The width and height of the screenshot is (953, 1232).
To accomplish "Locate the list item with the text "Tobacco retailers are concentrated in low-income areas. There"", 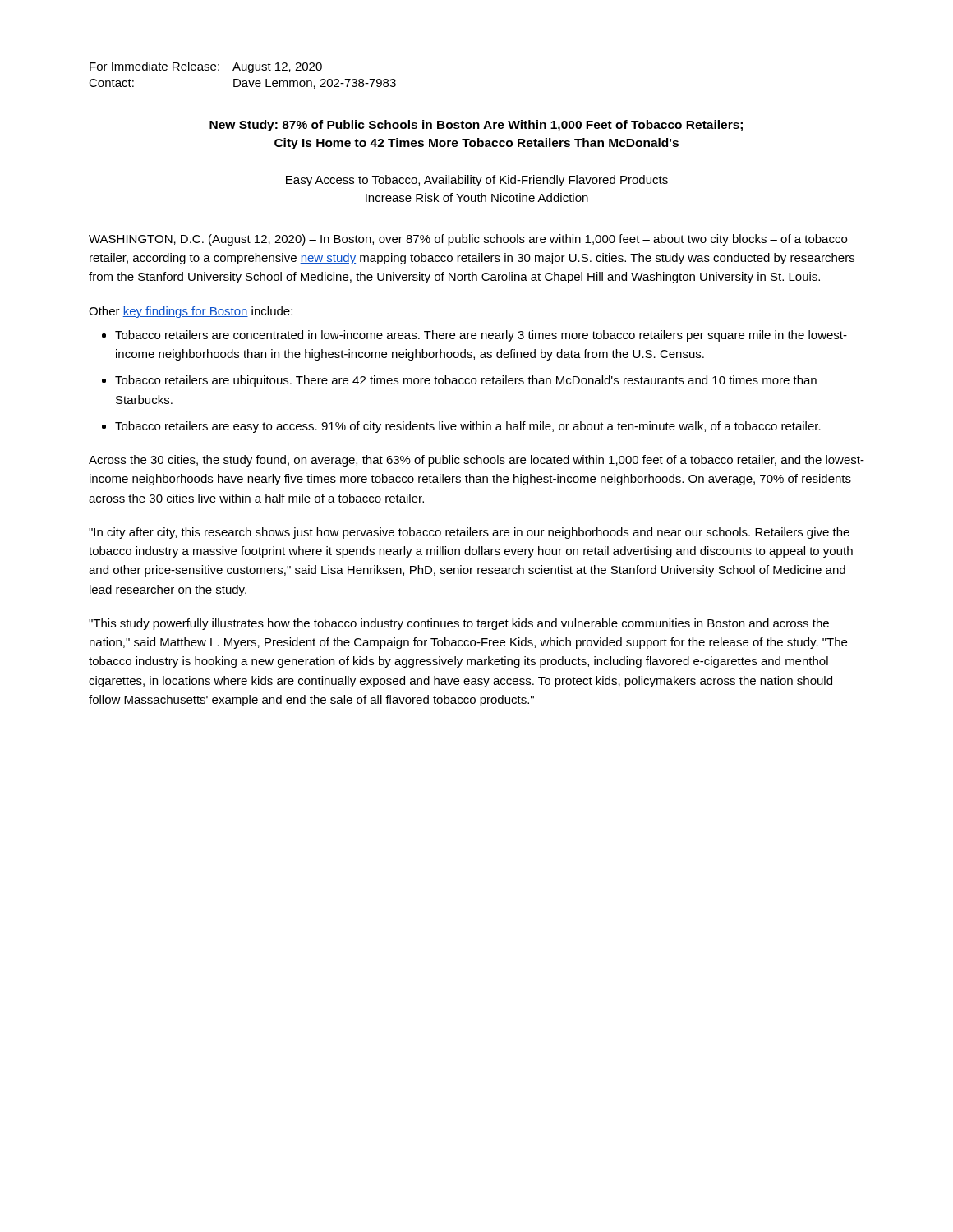I will click(x=490, y=344).
